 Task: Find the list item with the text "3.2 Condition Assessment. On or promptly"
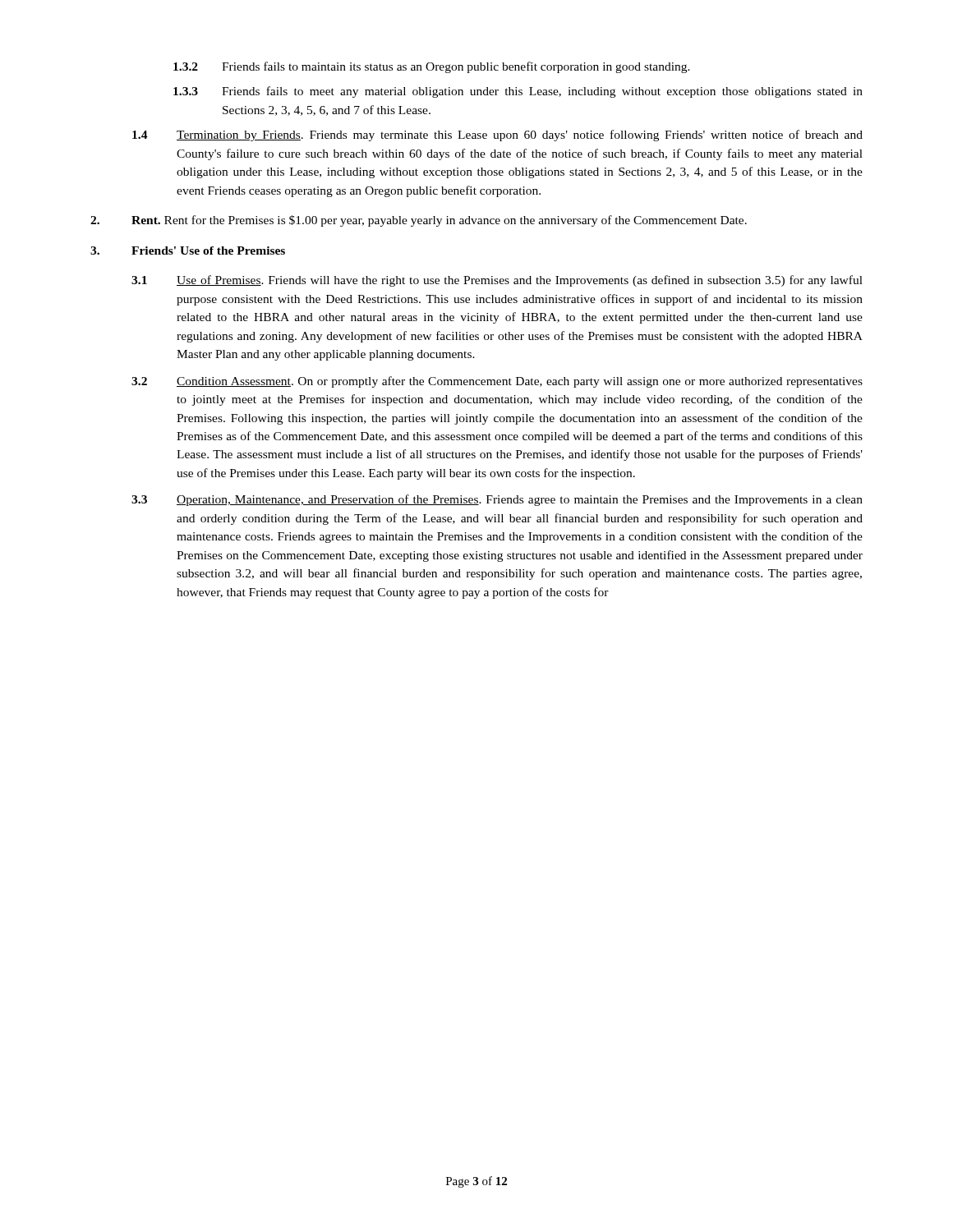point(497,427)
